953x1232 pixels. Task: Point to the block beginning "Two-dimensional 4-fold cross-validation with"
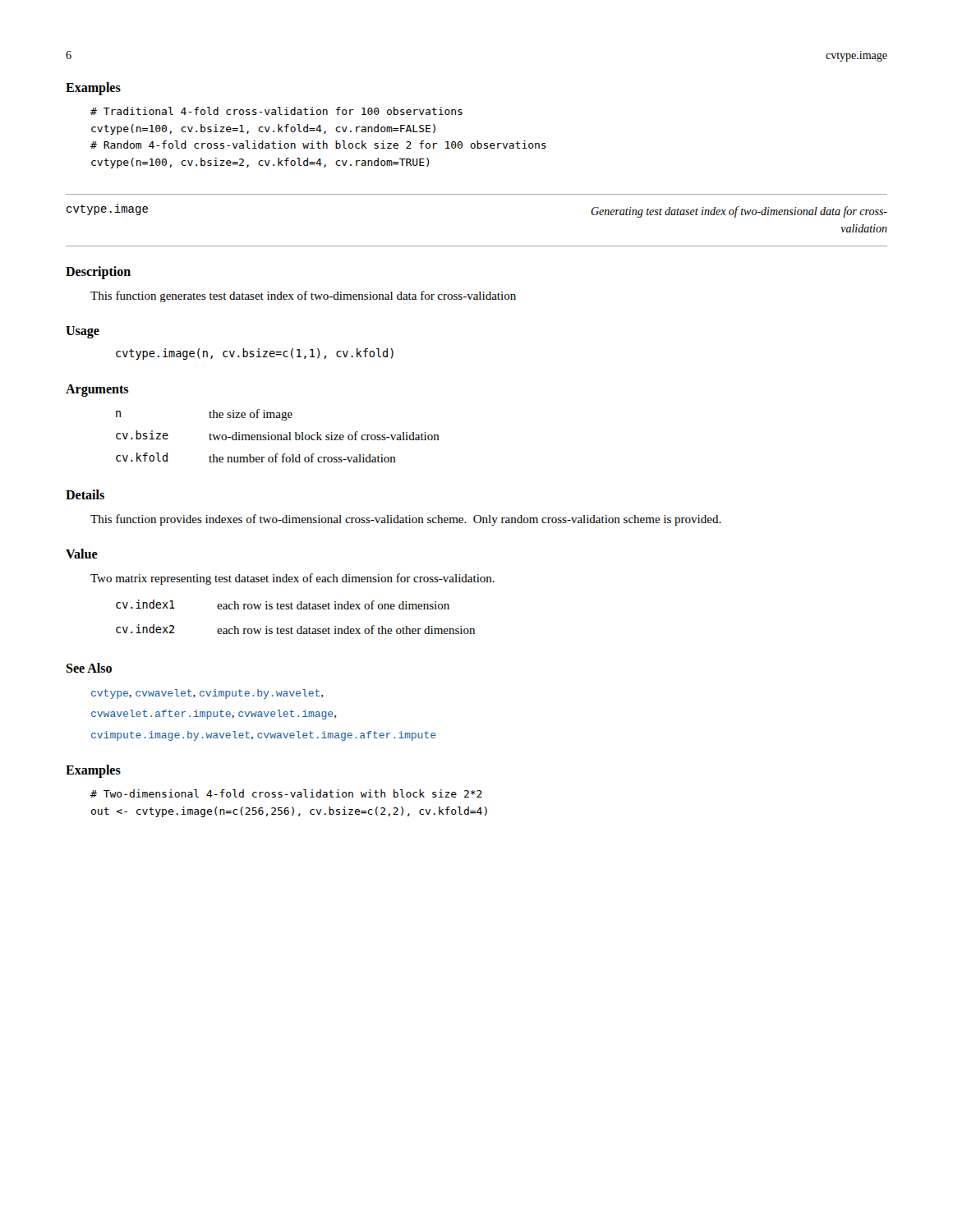point(290,803)
